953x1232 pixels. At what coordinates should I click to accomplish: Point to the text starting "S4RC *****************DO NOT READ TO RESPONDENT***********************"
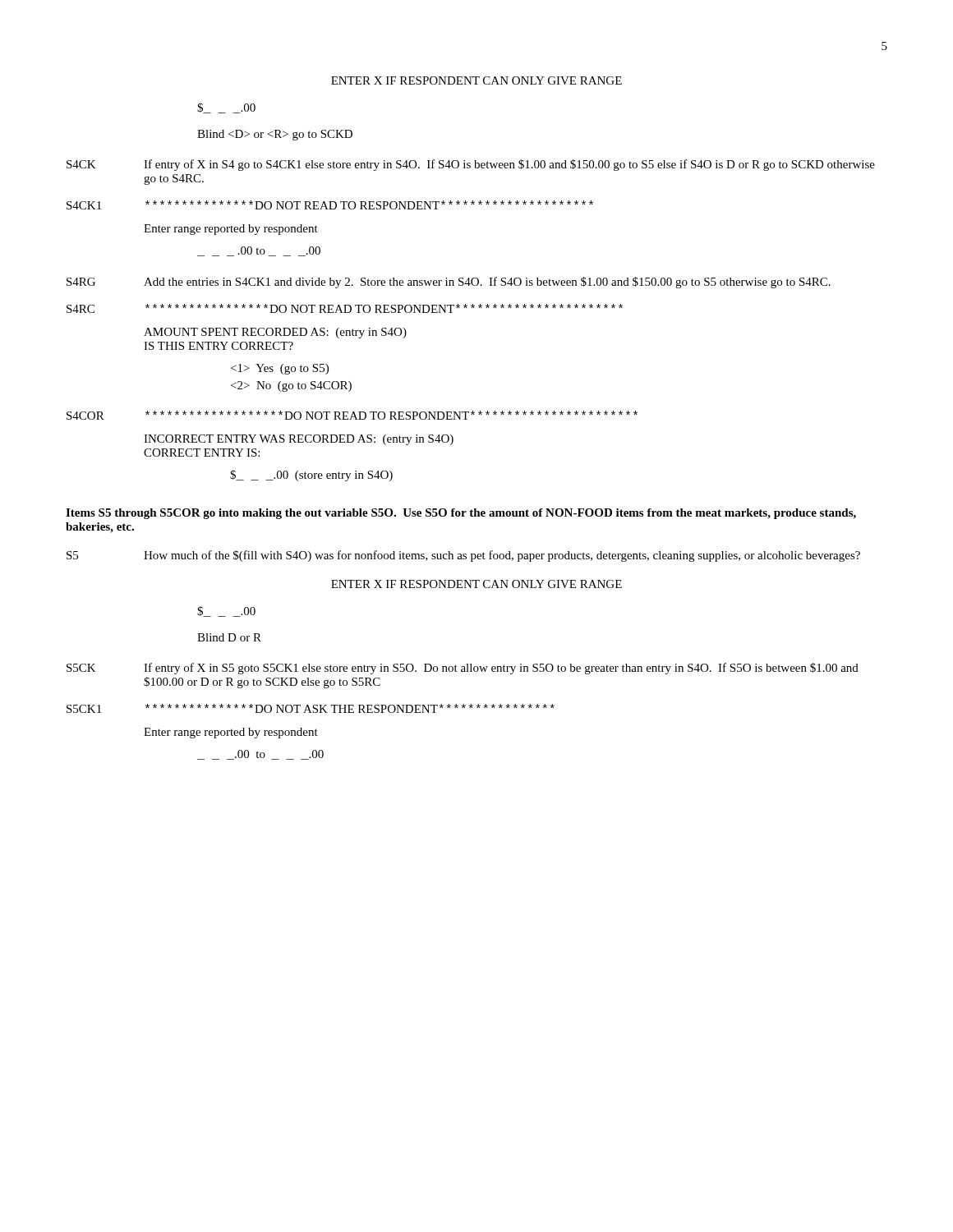[x=345, y=310]
